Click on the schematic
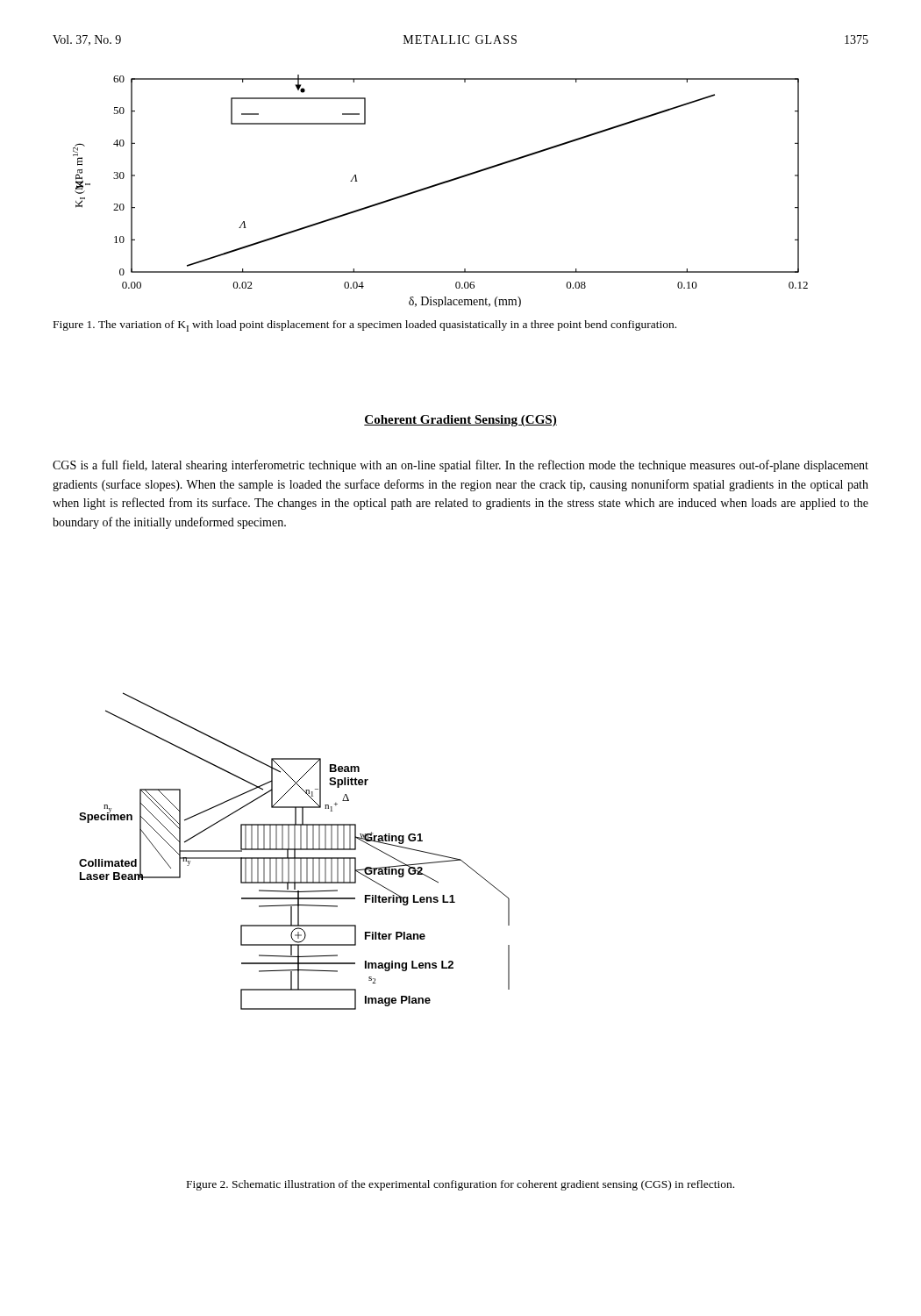This screenshot has width=921, height=1316. (x=447, y=914)
